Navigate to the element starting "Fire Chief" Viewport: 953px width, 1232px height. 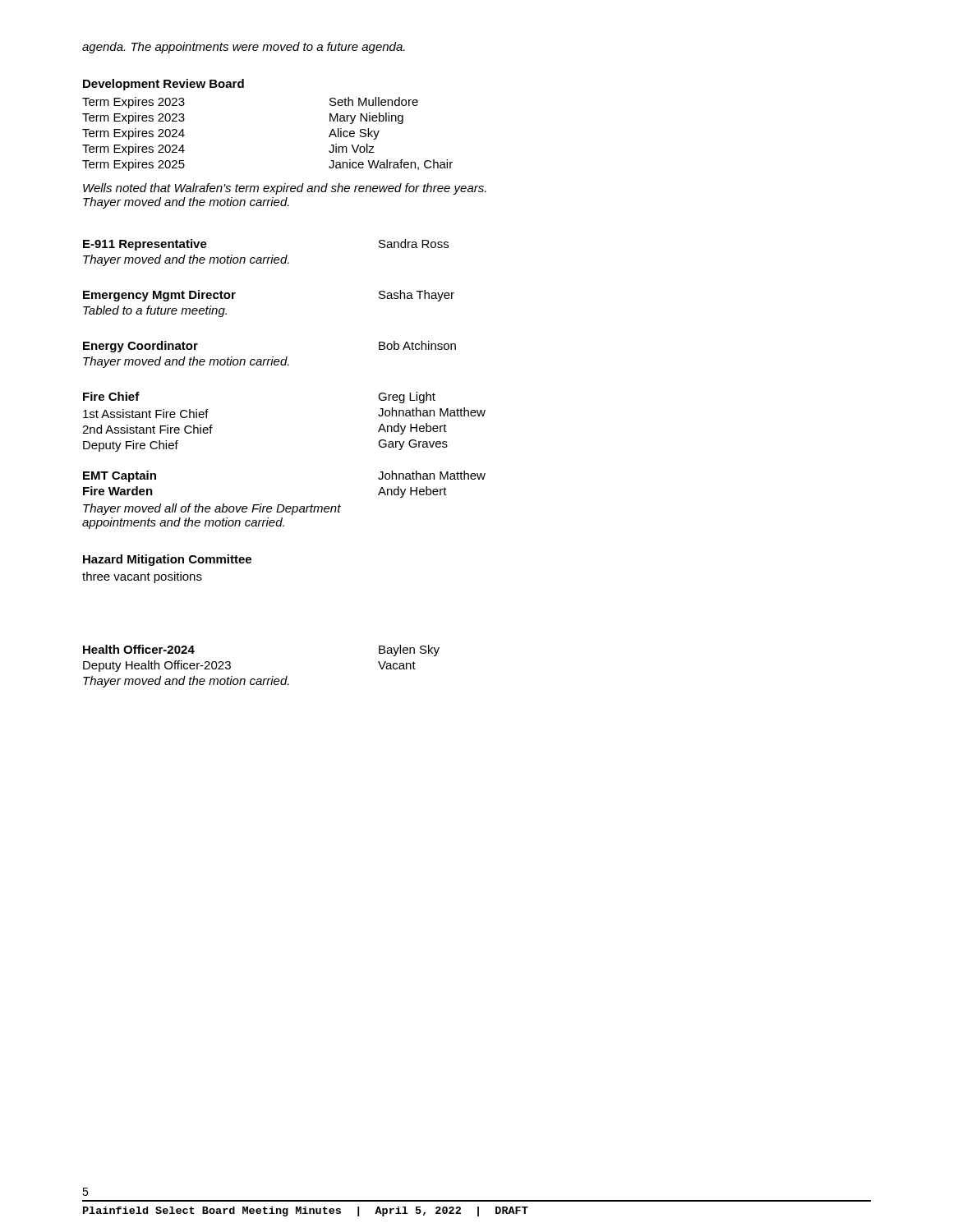coord(111,396)
